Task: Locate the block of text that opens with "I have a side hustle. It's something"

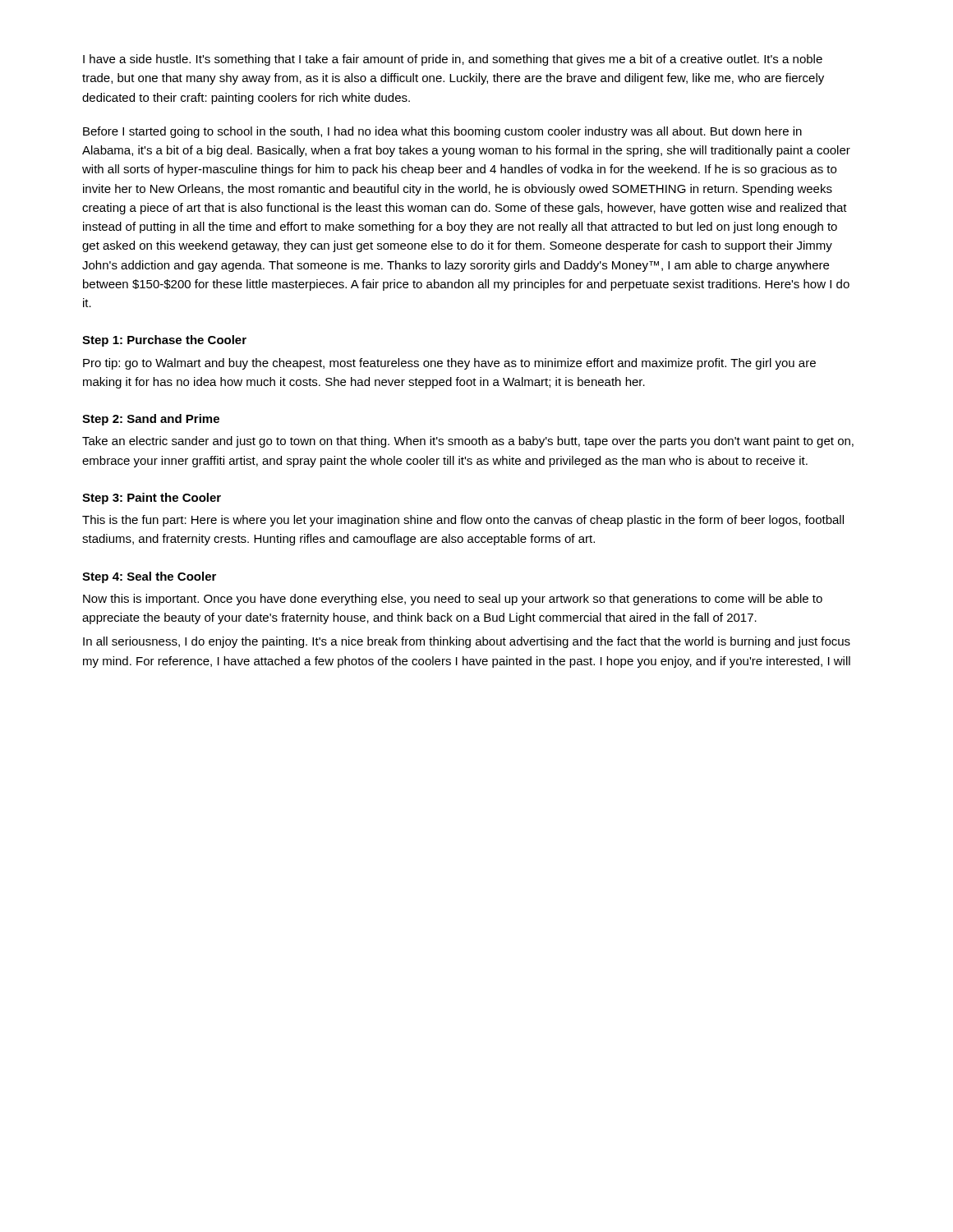Action: (x=468, y=78)
